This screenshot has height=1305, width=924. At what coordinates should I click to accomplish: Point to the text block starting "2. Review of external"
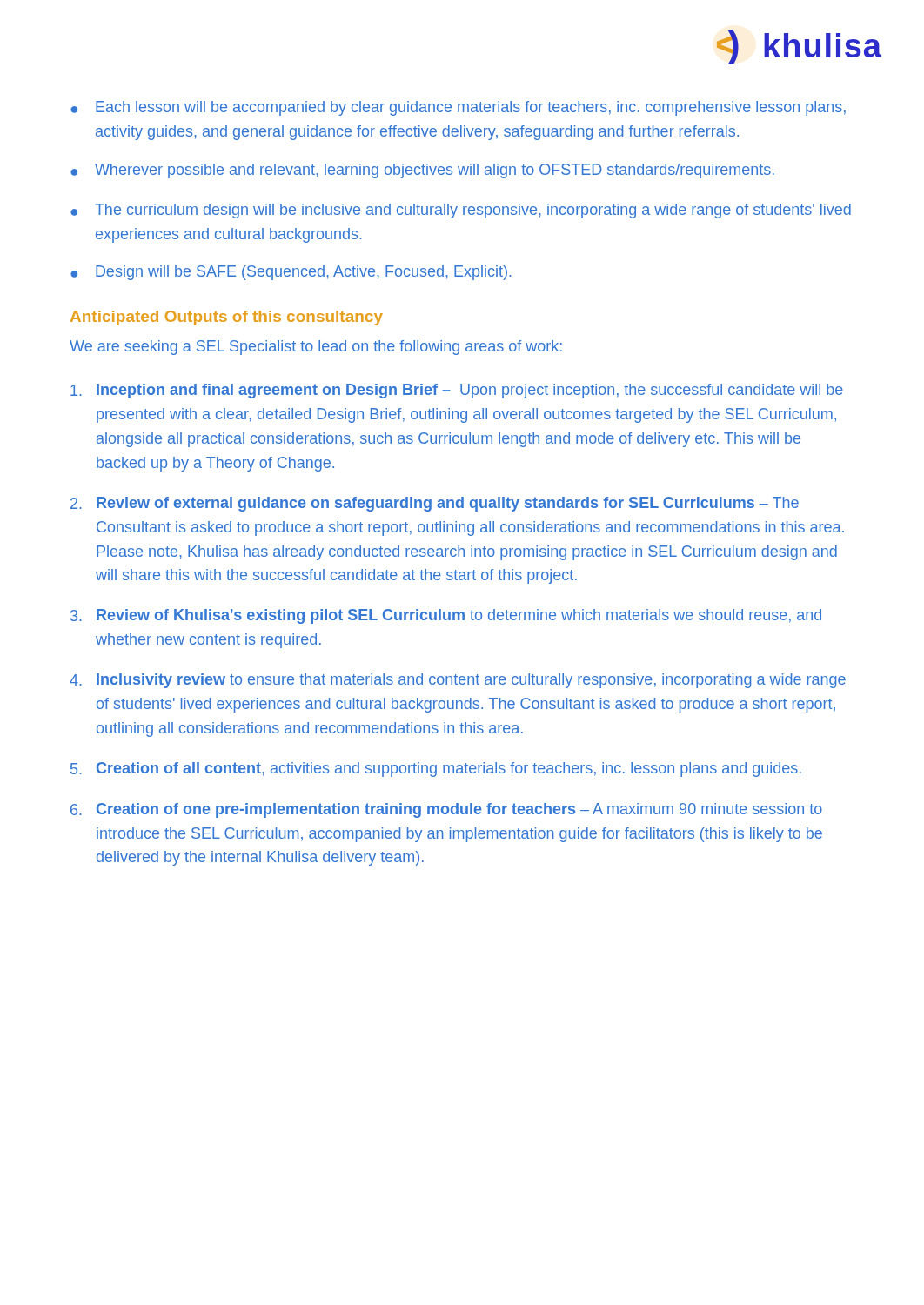[462, 540]
